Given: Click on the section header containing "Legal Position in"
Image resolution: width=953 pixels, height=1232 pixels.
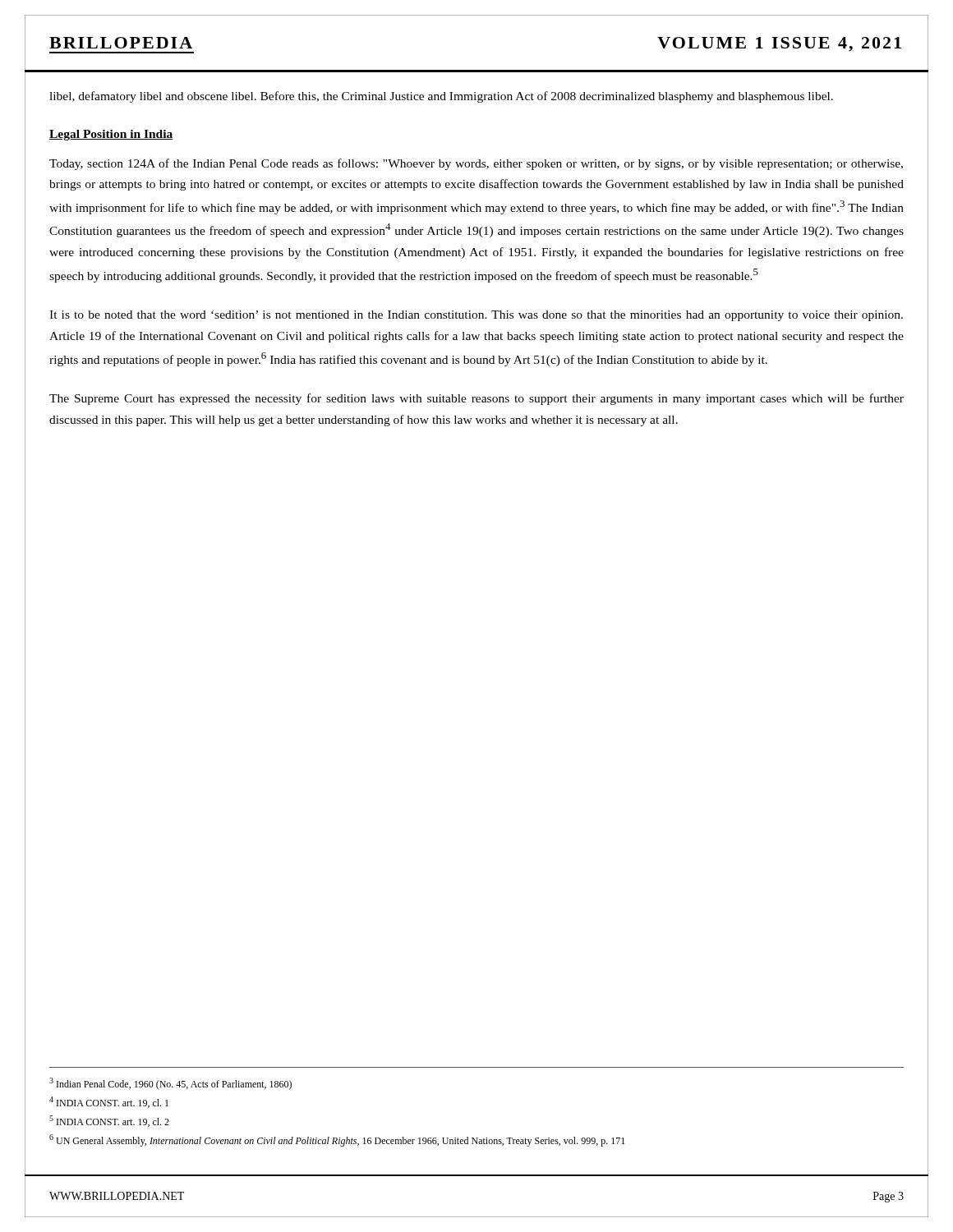Looking at the screenshot, I should click(x=111, y=133).
